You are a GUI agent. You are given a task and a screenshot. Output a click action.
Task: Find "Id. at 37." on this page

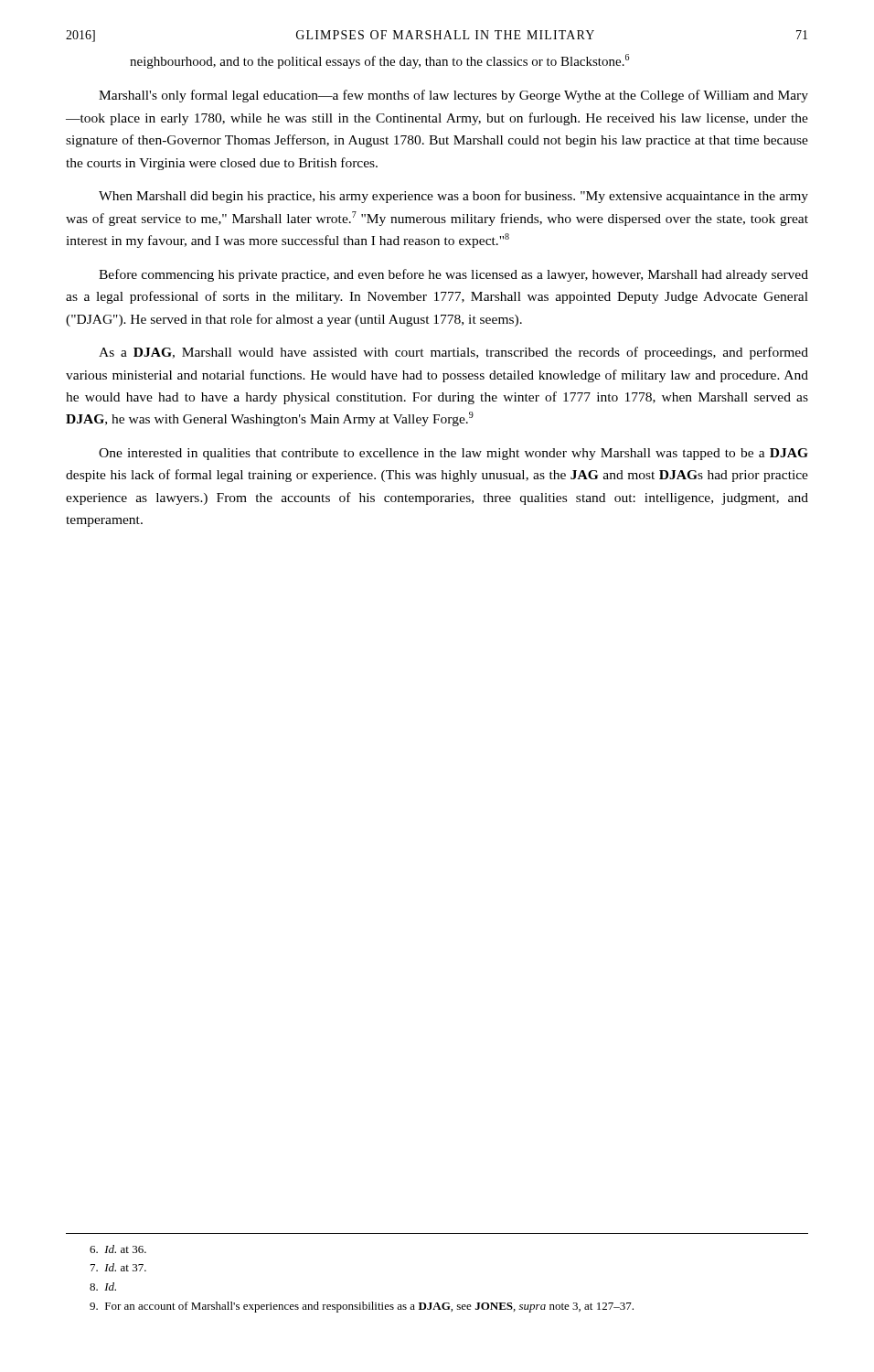[x=106, y=1268]
